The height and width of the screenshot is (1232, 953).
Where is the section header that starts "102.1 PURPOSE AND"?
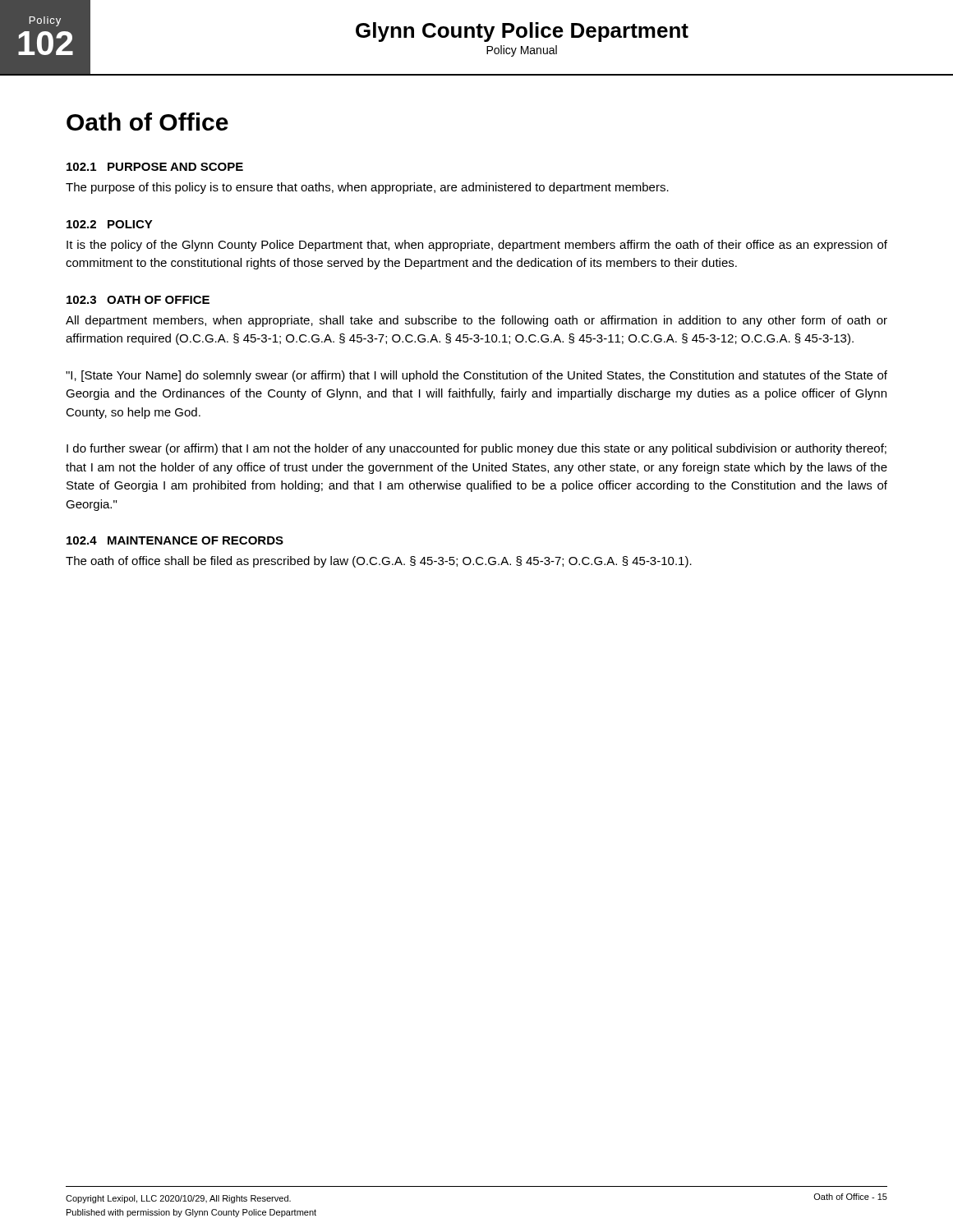click(155, 166)
